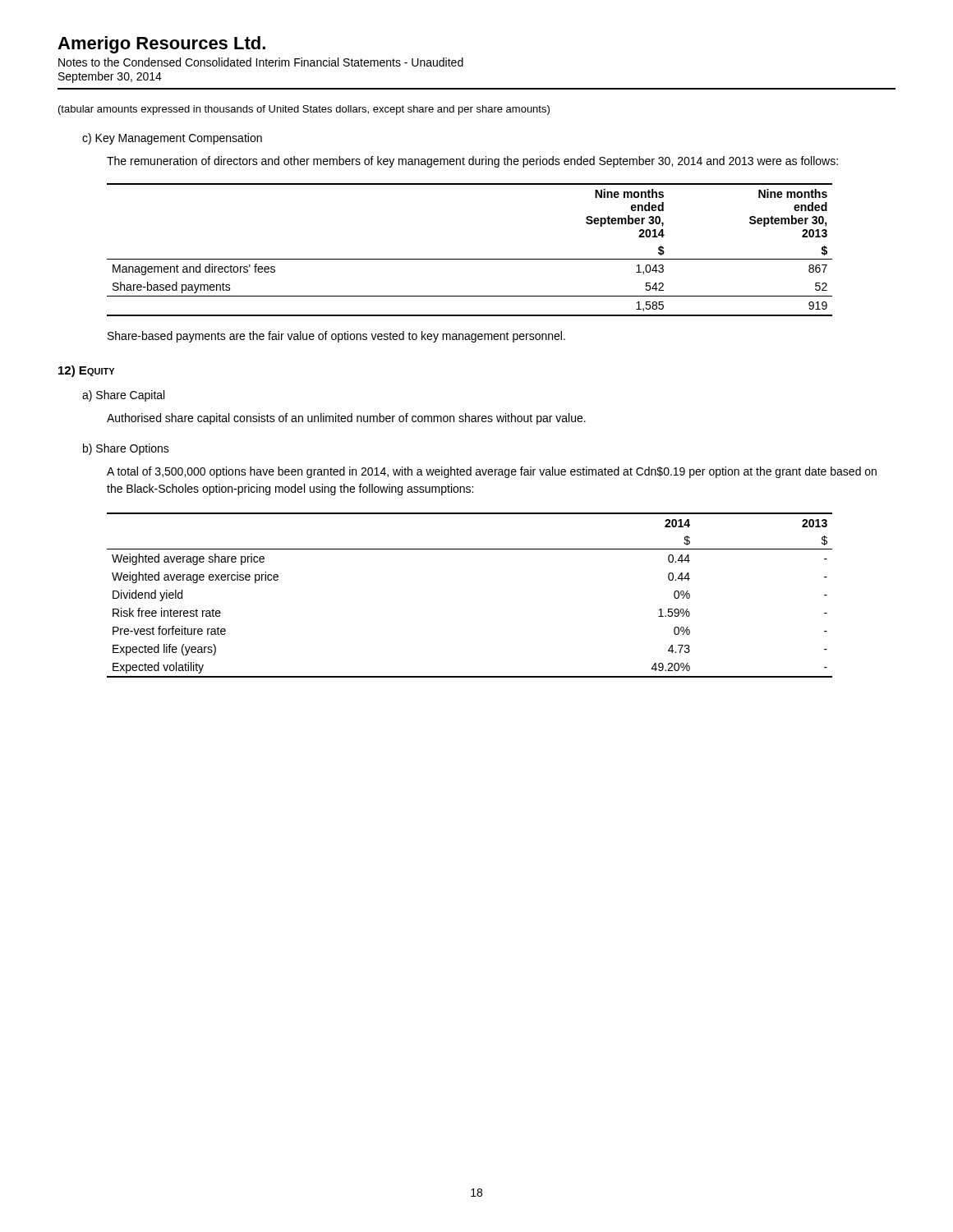Image resolution: width=953 pixels, height=1232 pixels.
Task: Select the section header that says "c) Key Management Compensation"
Action: click(172, 138)
